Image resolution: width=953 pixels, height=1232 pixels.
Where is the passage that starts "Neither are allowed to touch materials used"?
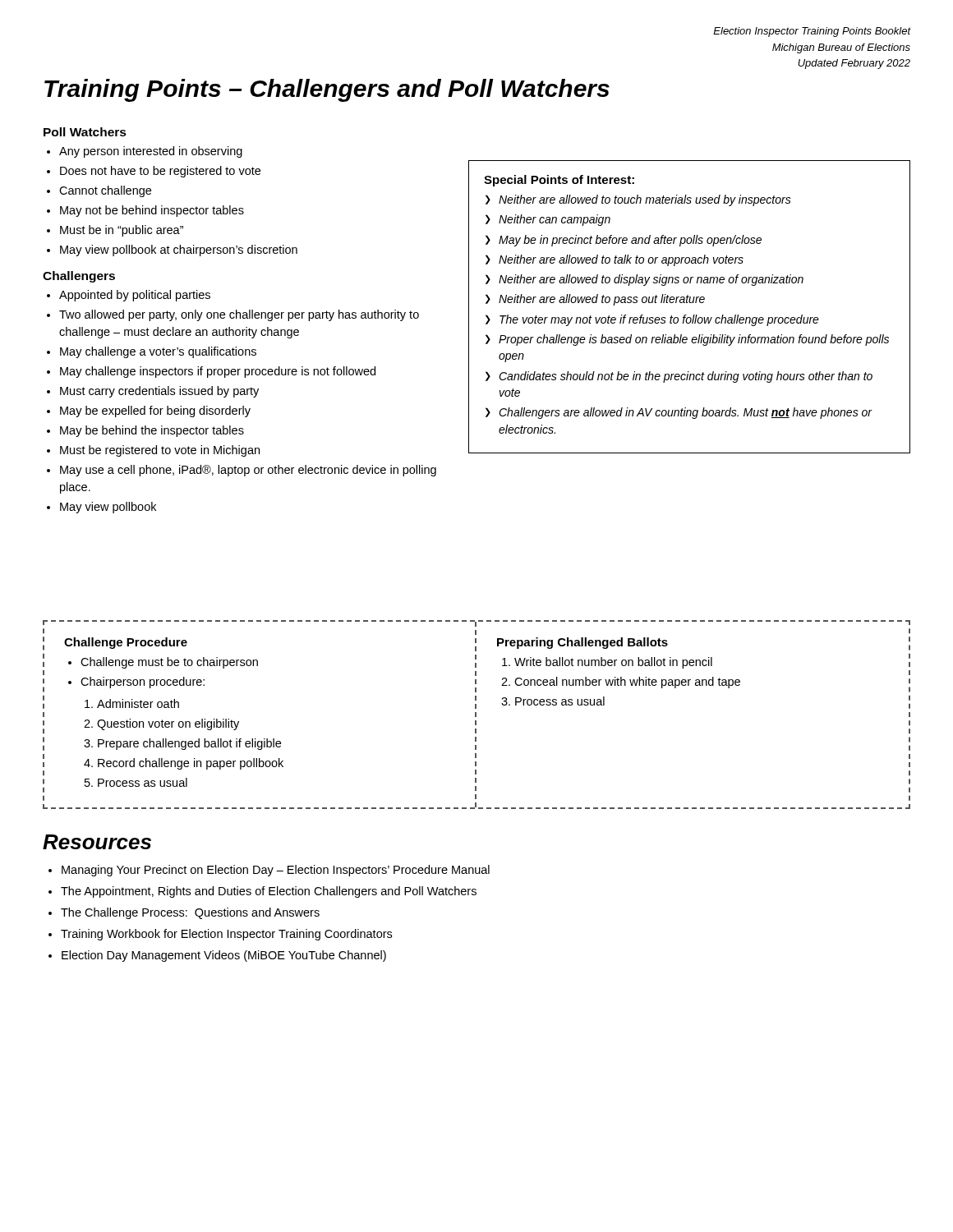645,200
